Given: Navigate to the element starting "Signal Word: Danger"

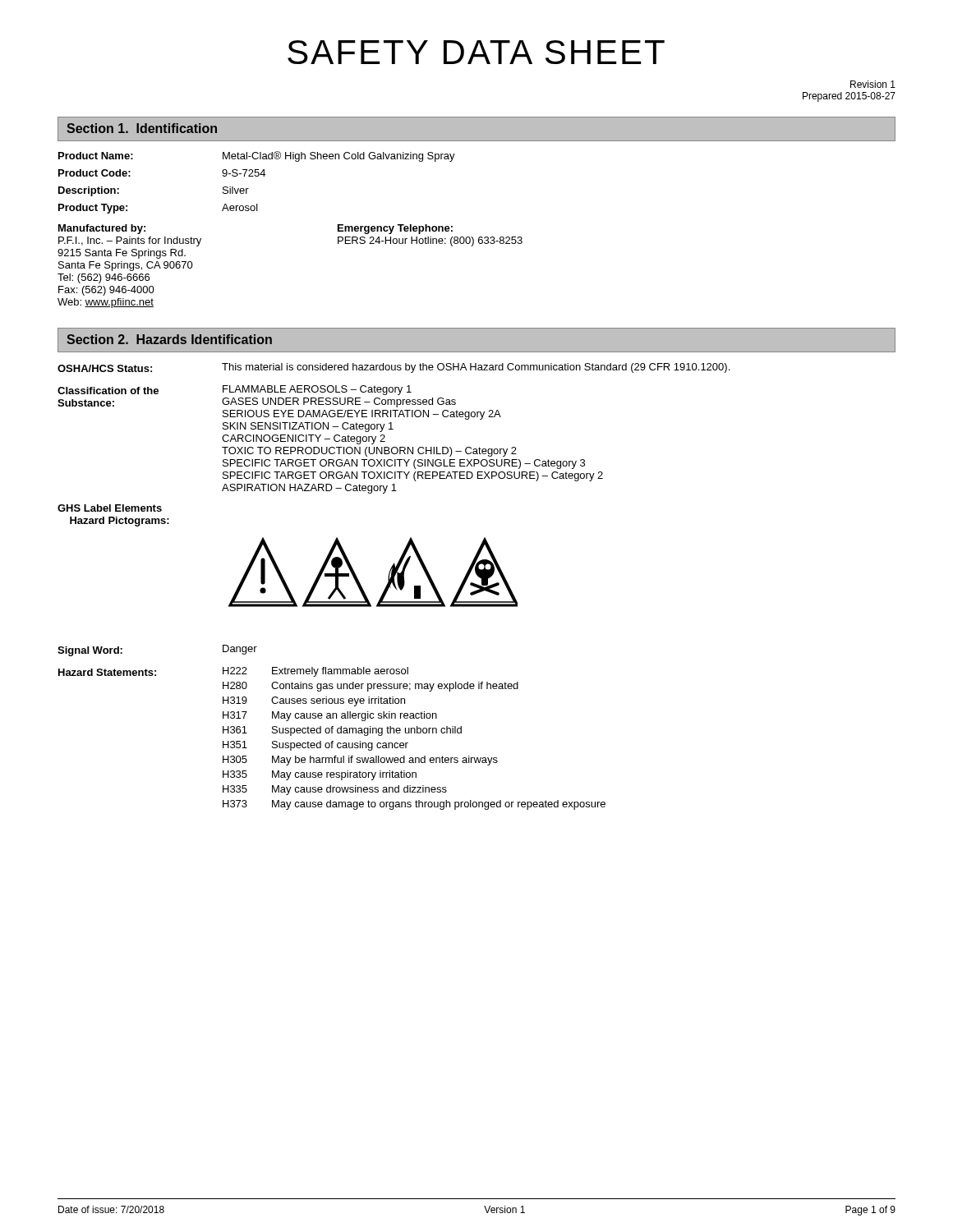Looking at the screenshot, I should coord(82,650).
